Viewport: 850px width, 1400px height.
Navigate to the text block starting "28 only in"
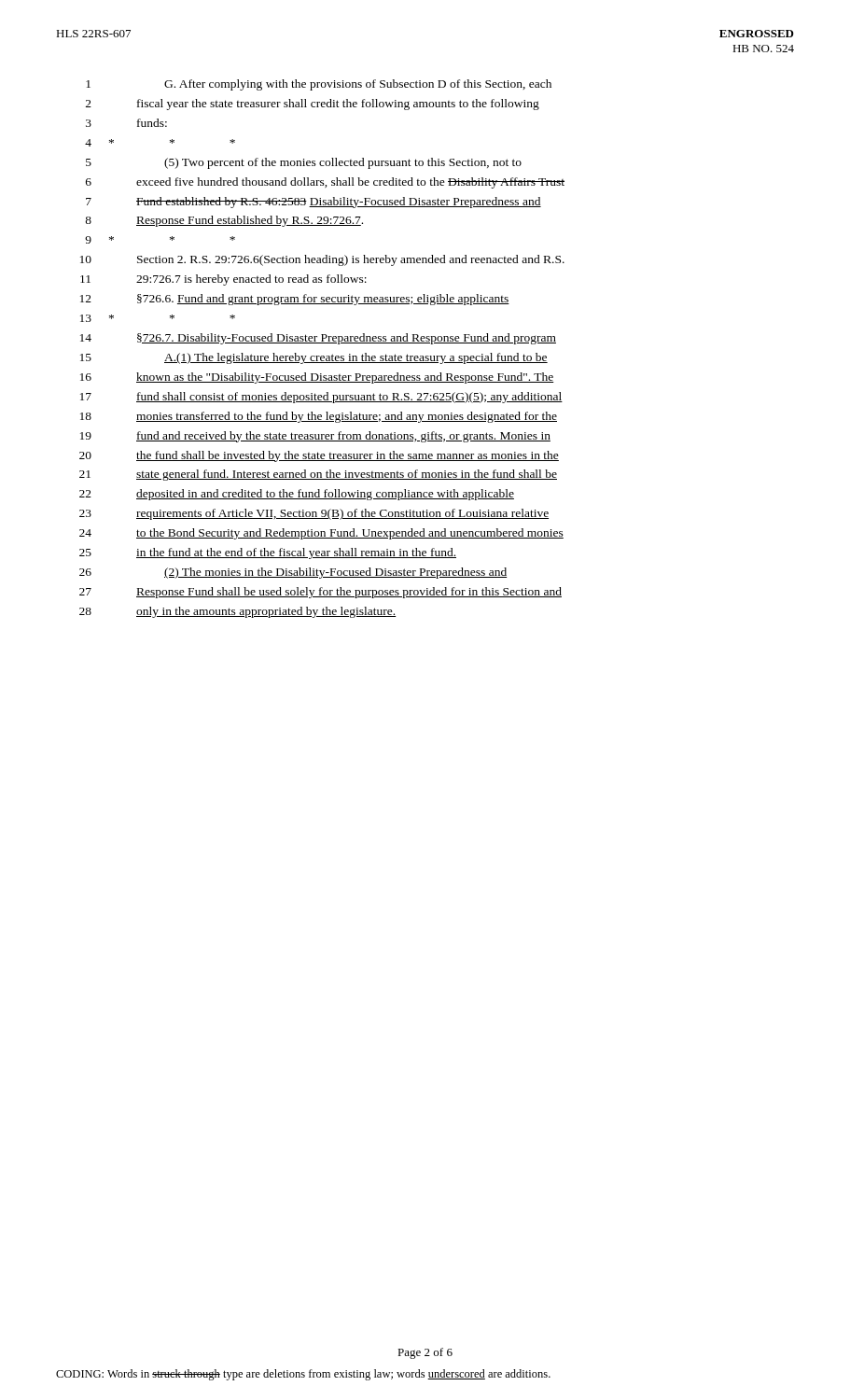click(x=237, y=612)
